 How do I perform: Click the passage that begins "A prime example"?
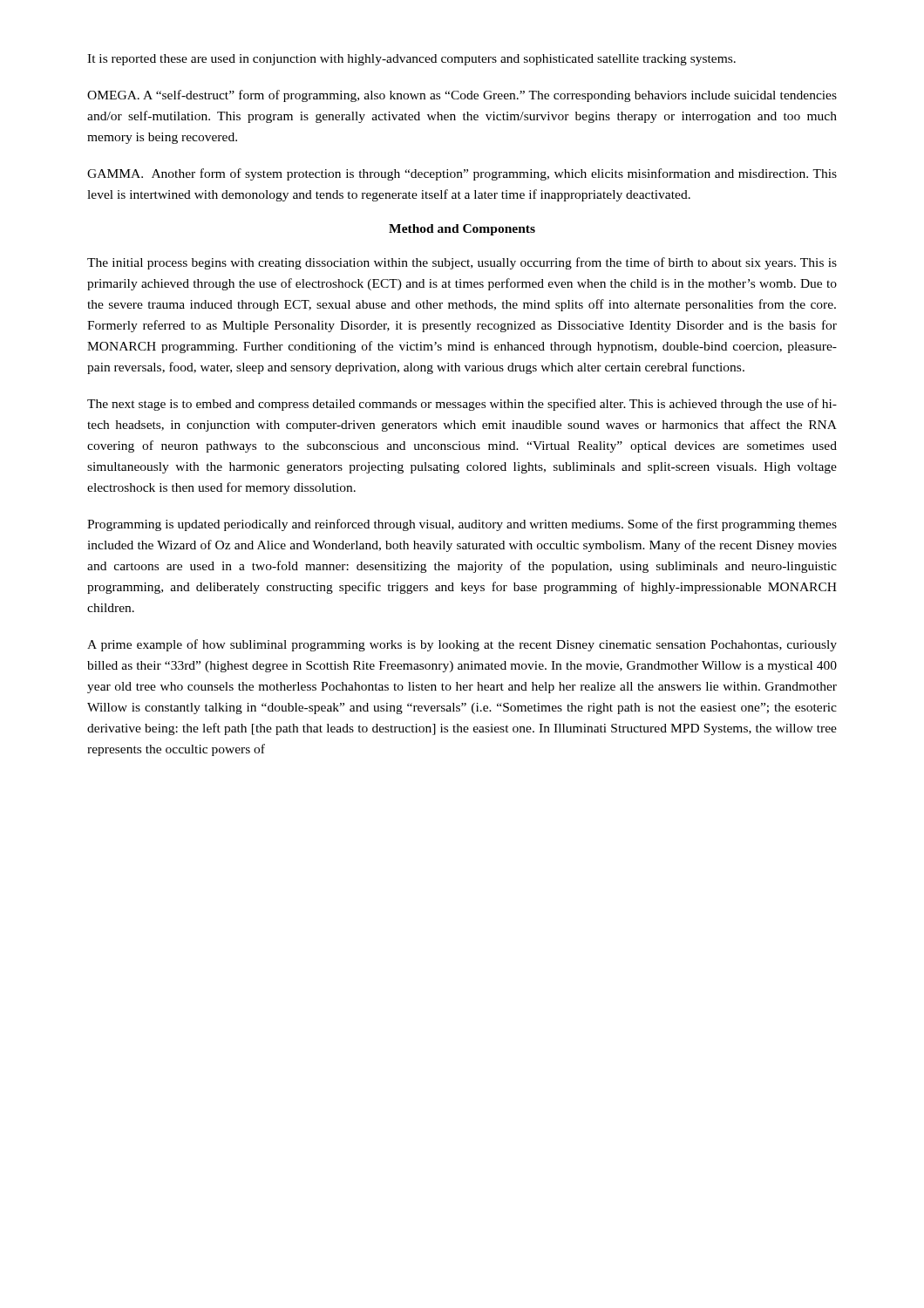click(462, 697)
